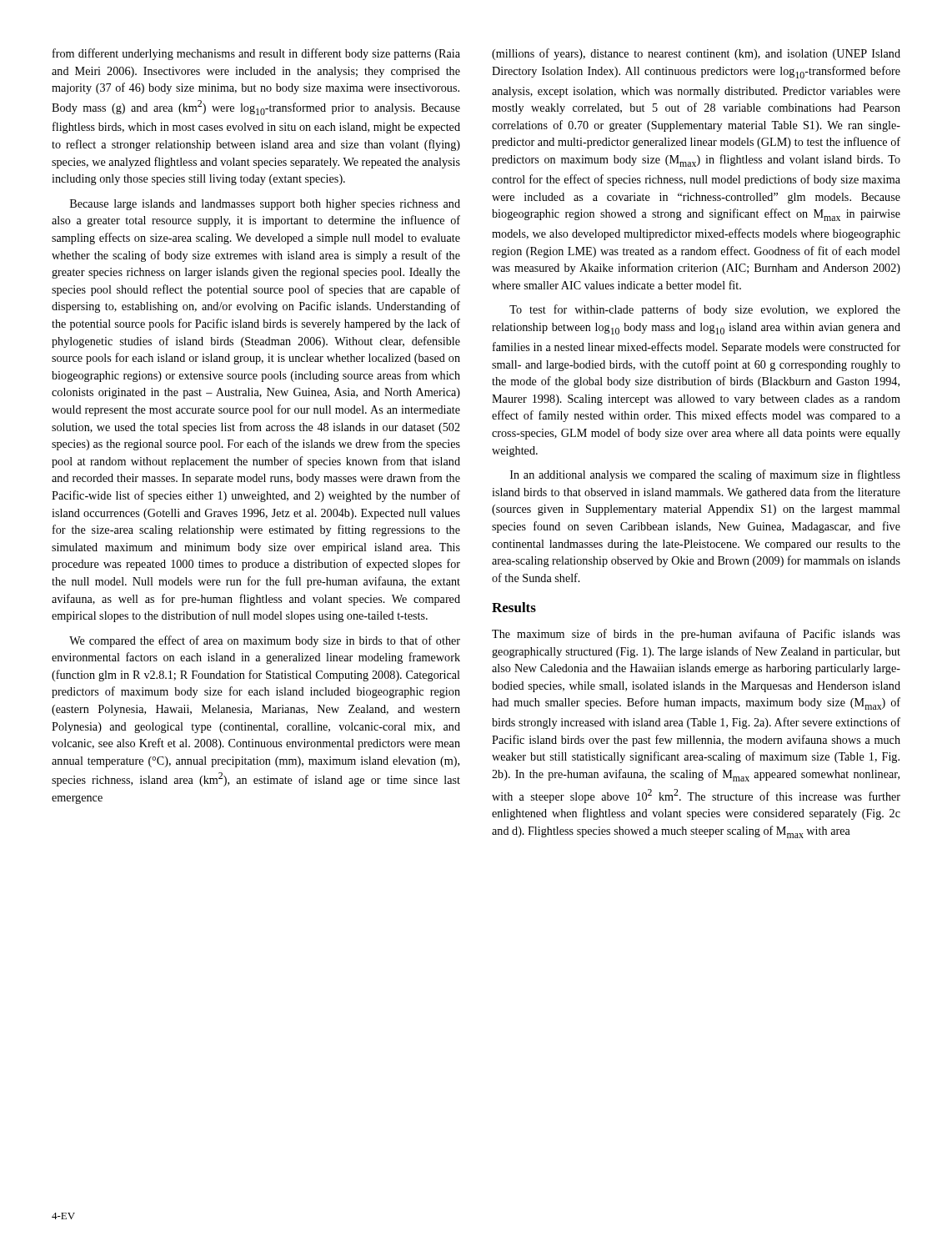
Task: Find the text block with the text "In an additional"
Action: point(696,526)
